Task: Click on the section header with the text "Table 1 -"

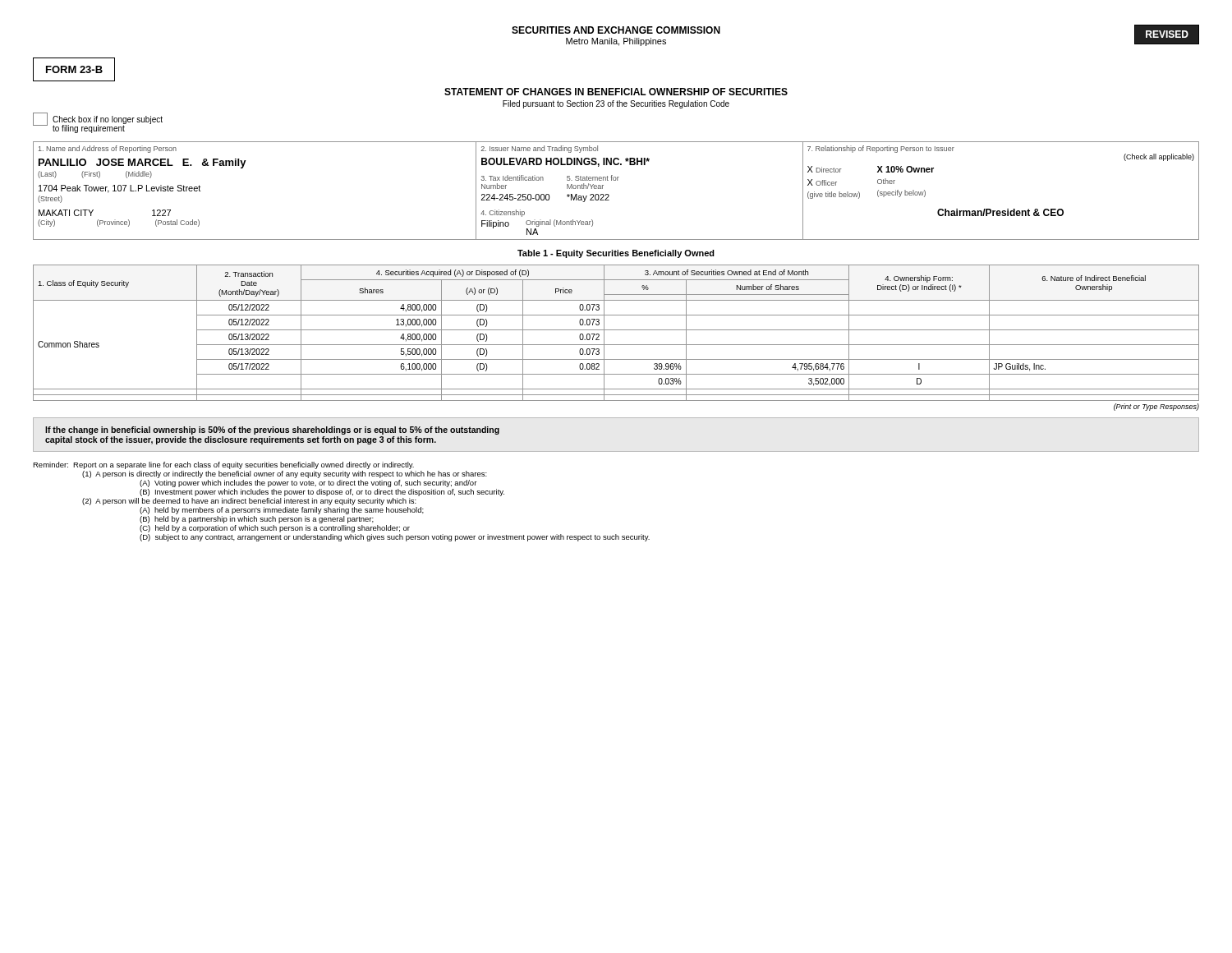Action: (x=616, y=253)
